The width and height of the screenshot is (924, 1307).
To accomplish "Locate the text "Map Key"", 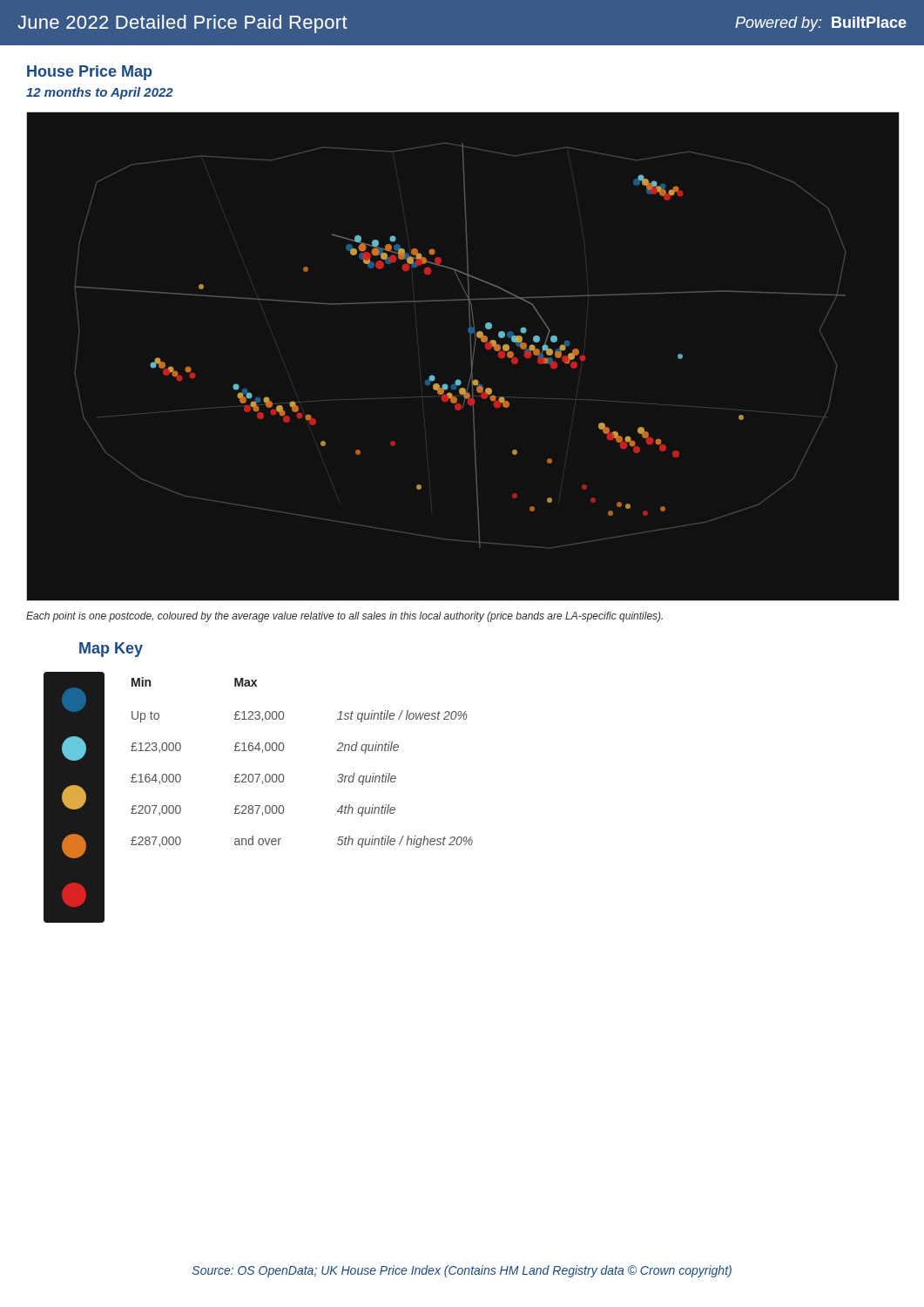I will 111,649.
